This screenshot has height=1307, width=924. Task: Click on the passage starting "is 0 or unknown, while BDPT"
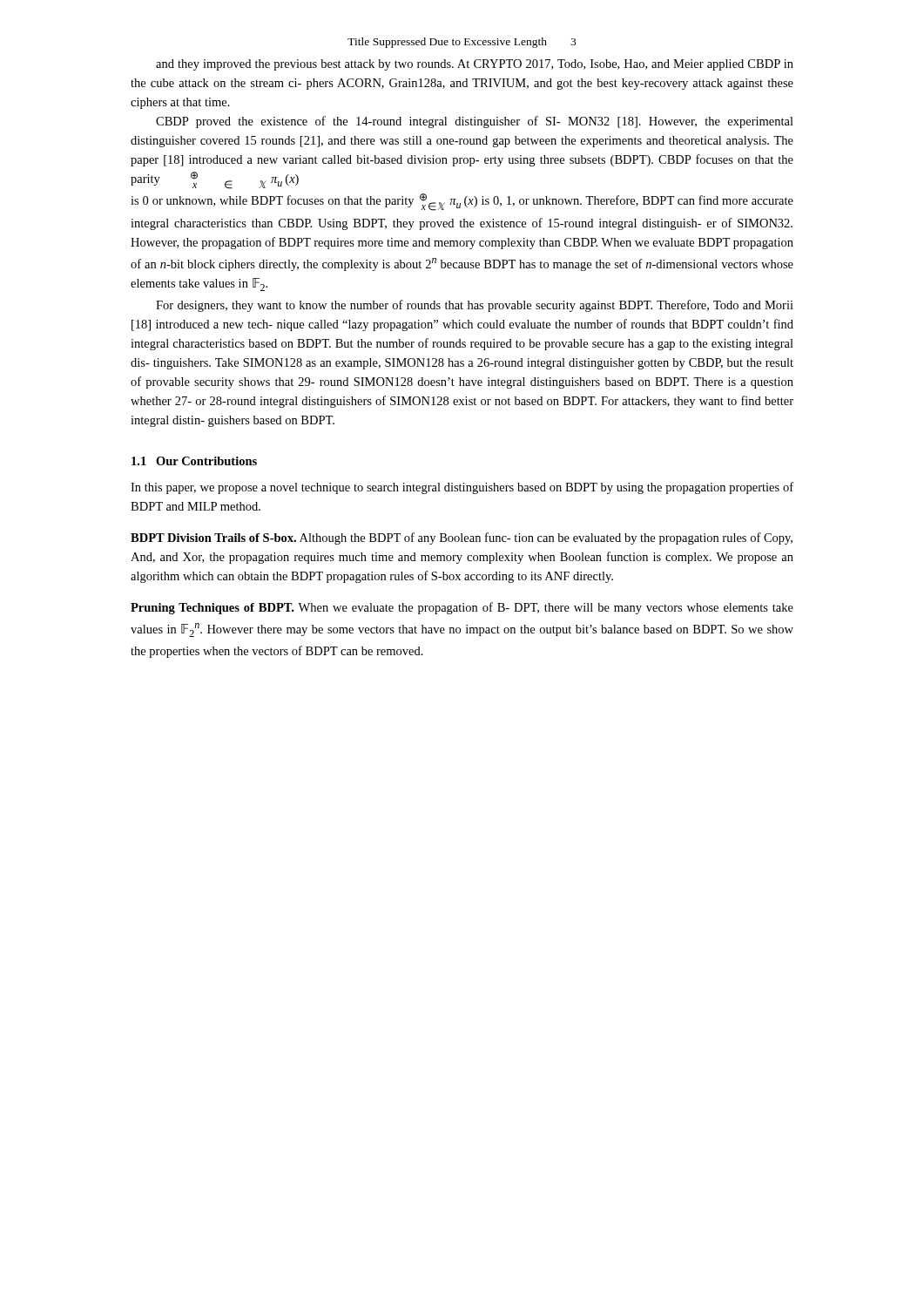coord(462,242)
